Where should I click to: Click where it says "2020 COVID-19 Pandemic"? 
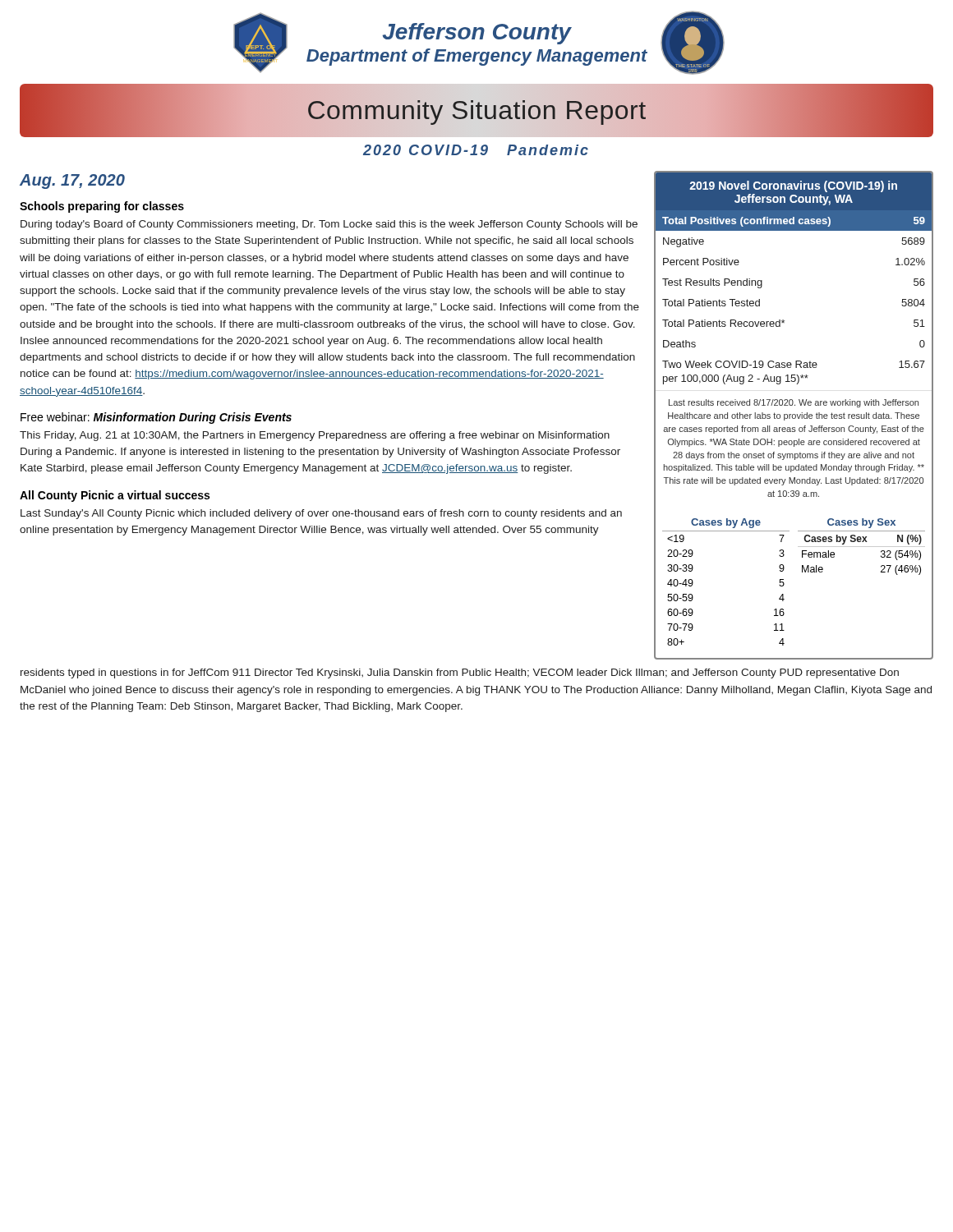click(x=476, y=150)
